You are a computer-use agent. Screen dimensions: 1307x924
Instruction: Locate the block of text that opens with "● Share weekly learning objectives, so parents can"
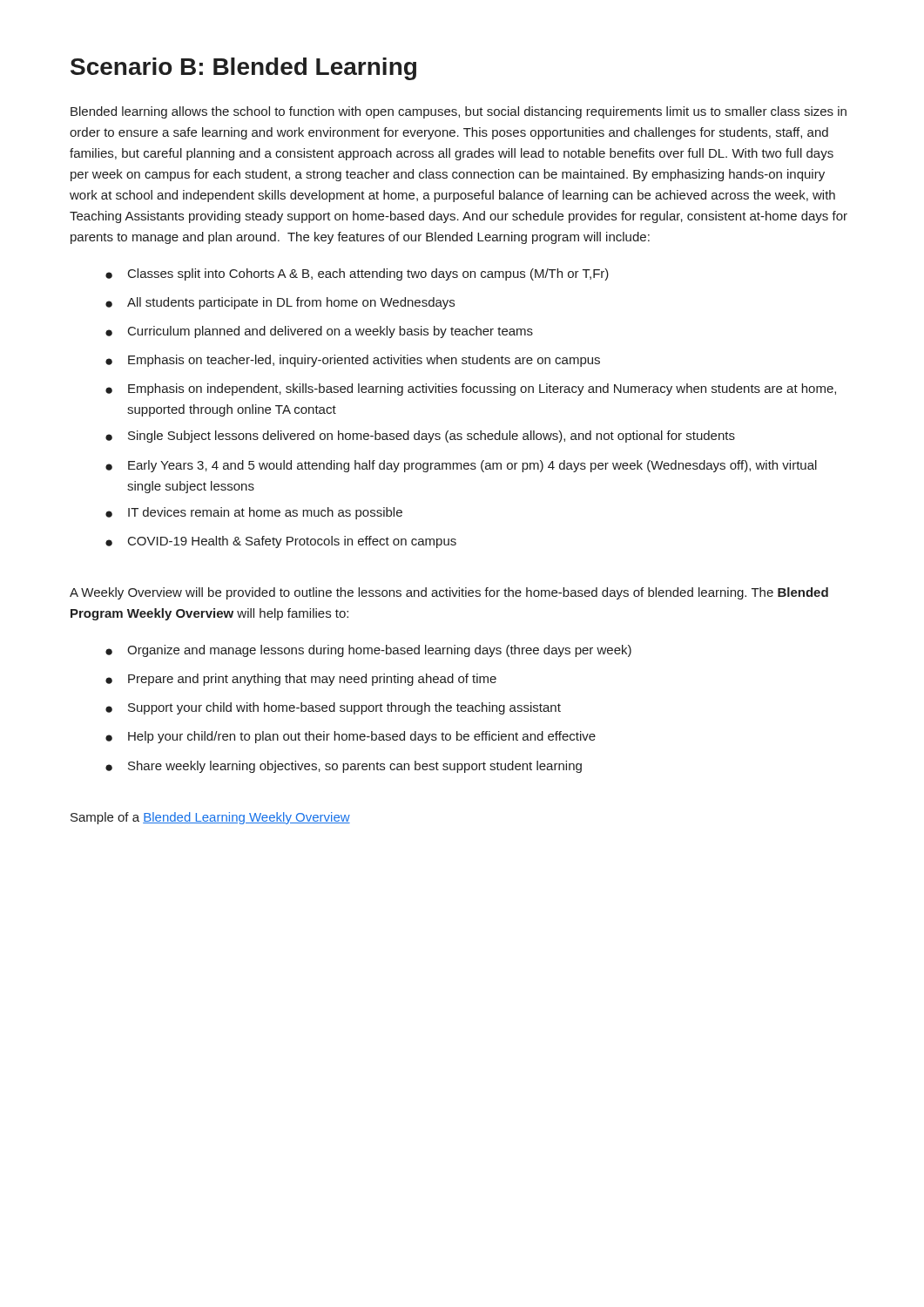coord(479,767)
